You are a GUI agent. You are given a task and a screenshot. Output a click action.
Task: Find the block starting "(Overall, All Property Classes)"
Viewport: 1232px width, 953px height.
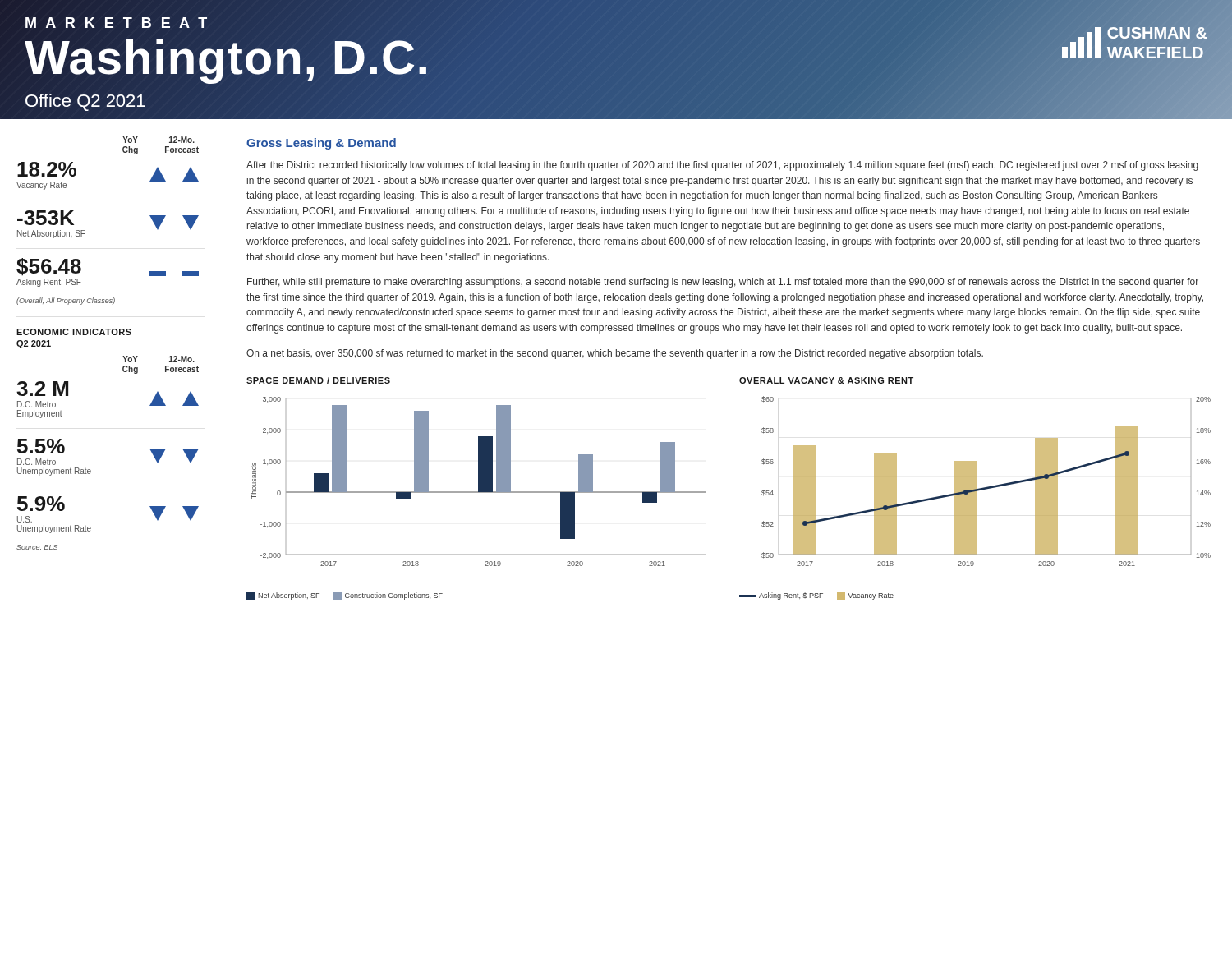pos(66,301)
